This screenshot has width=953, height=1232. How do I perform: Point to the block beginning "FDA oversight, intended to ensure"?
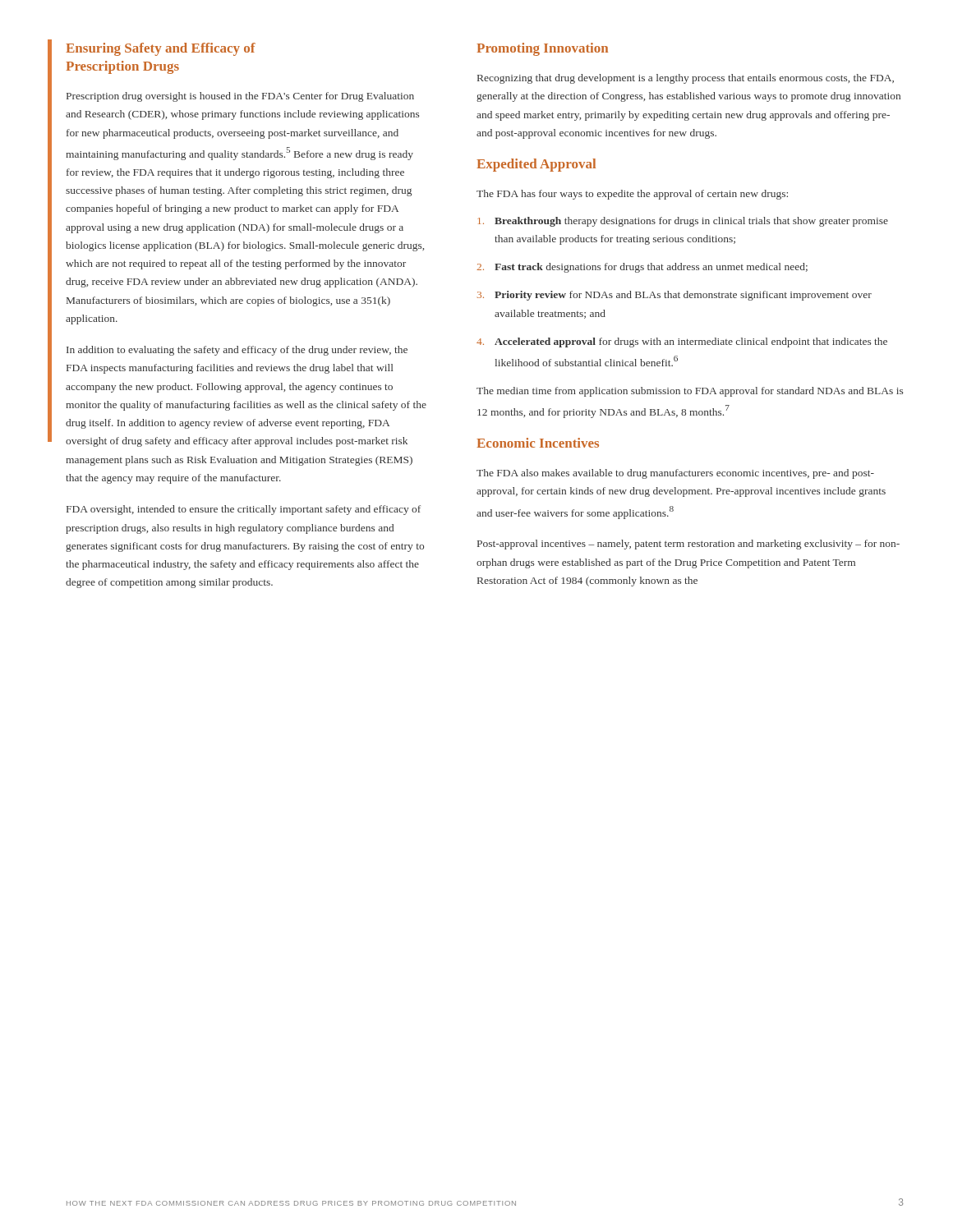coord(246,546)
